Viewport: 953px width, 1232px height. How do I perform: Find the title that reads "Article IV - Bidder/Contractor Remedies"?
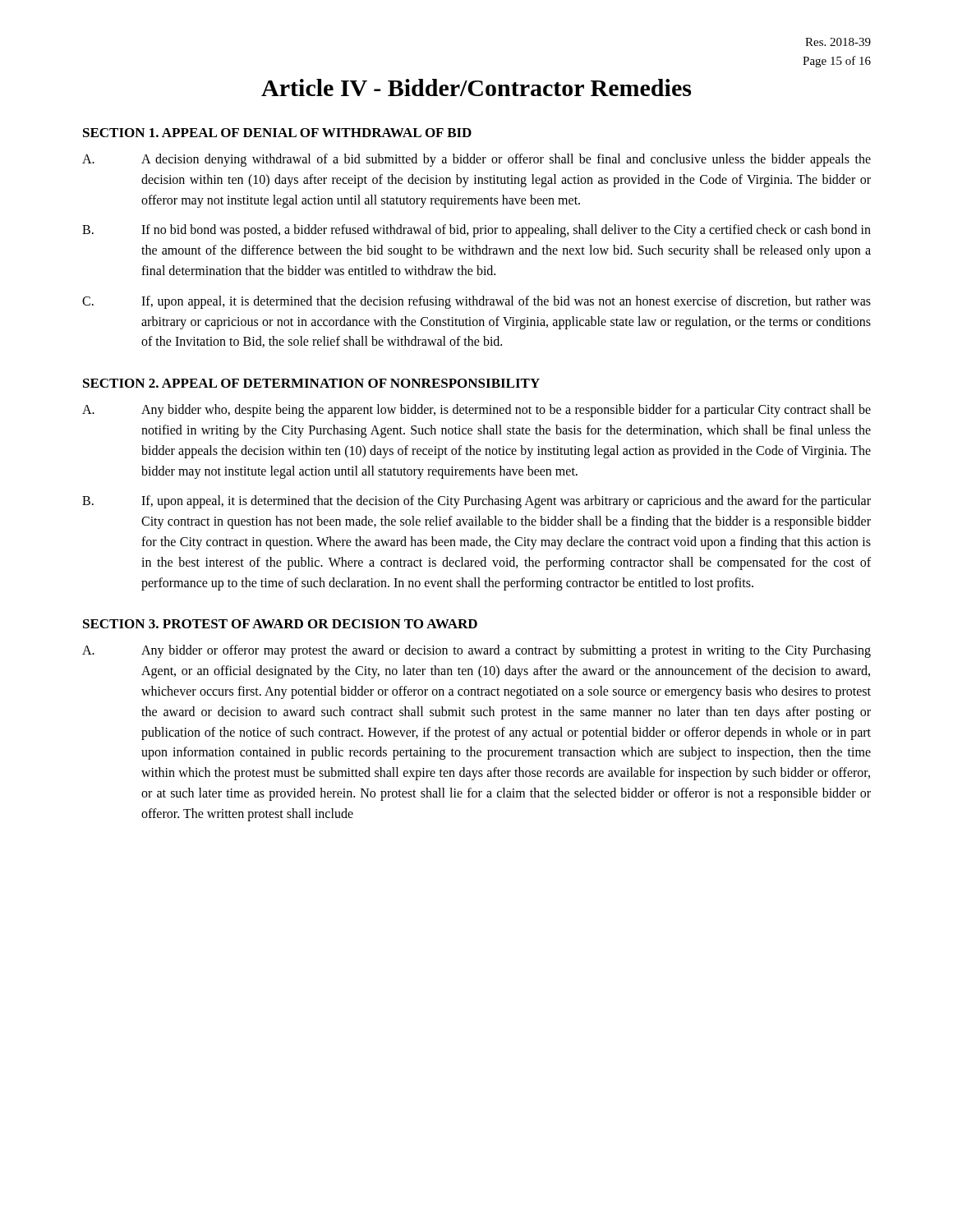click(476, 88)
